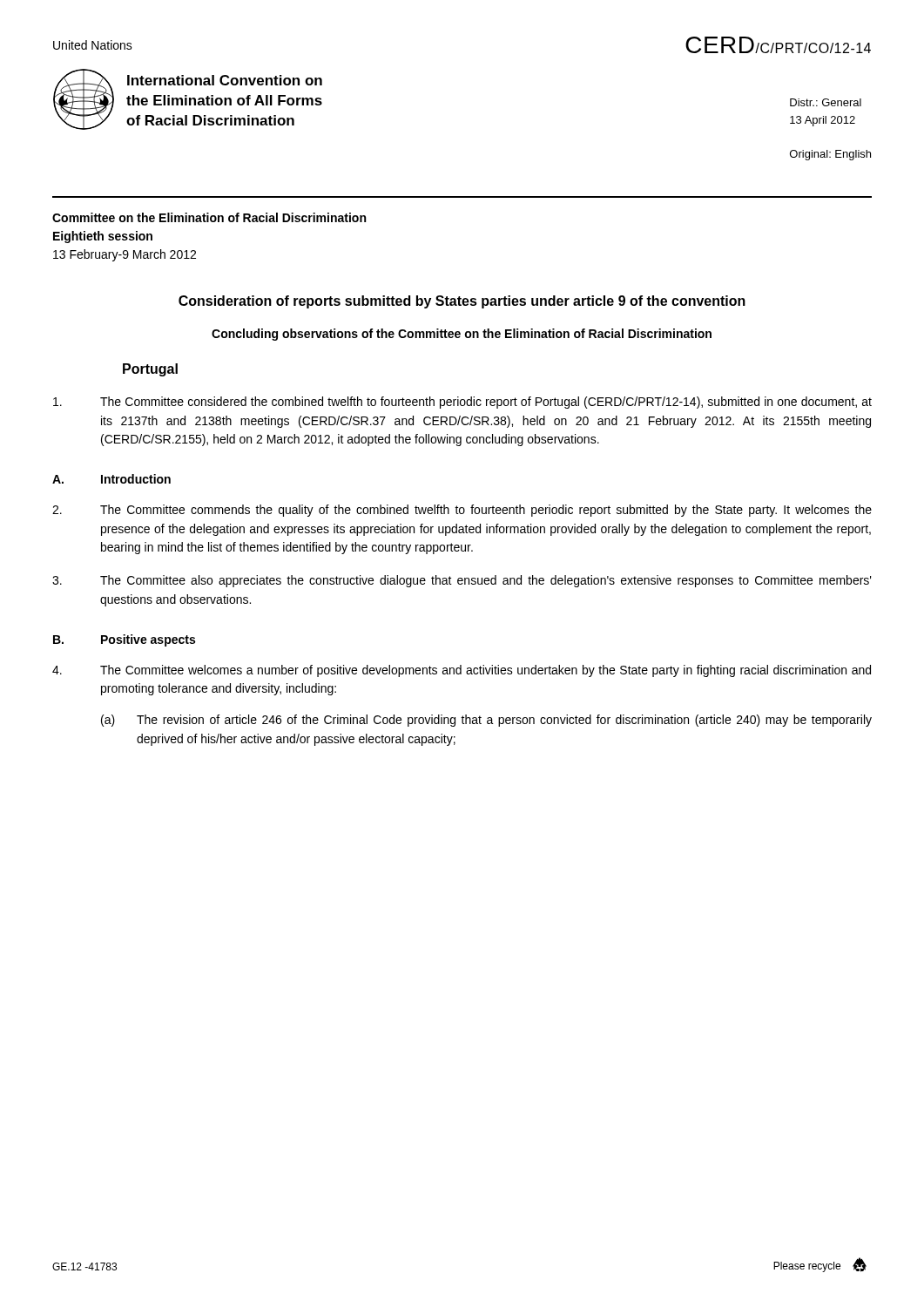Select the block starting "Committee on the Elimination of Racial Discrimination Eightieth"
Viewport: 924px width, 1307px height.
[209, 217]
